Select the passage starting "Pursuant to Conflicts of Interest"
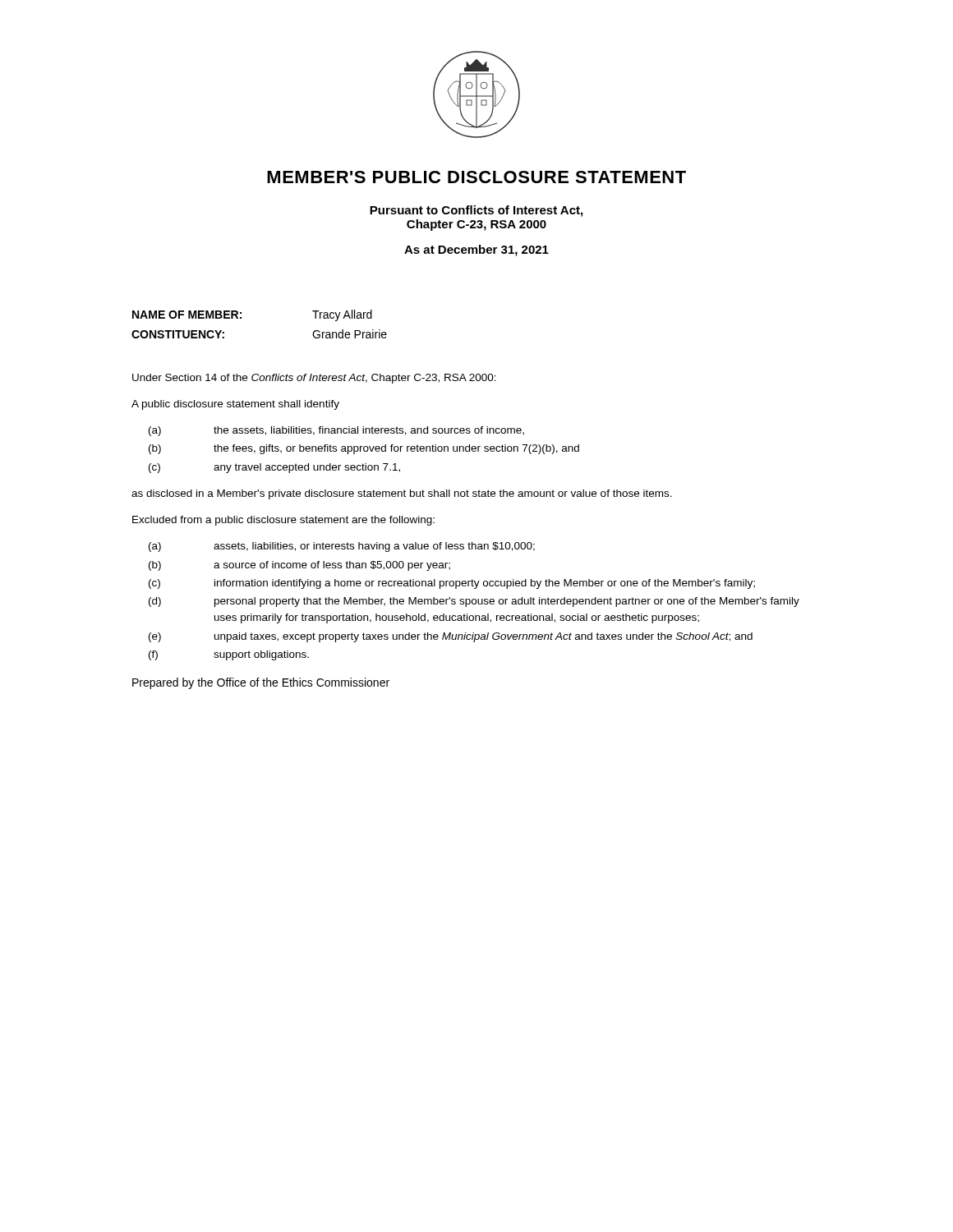The image size is (953, 1232). pyautogui.click(x=476, y=217)
